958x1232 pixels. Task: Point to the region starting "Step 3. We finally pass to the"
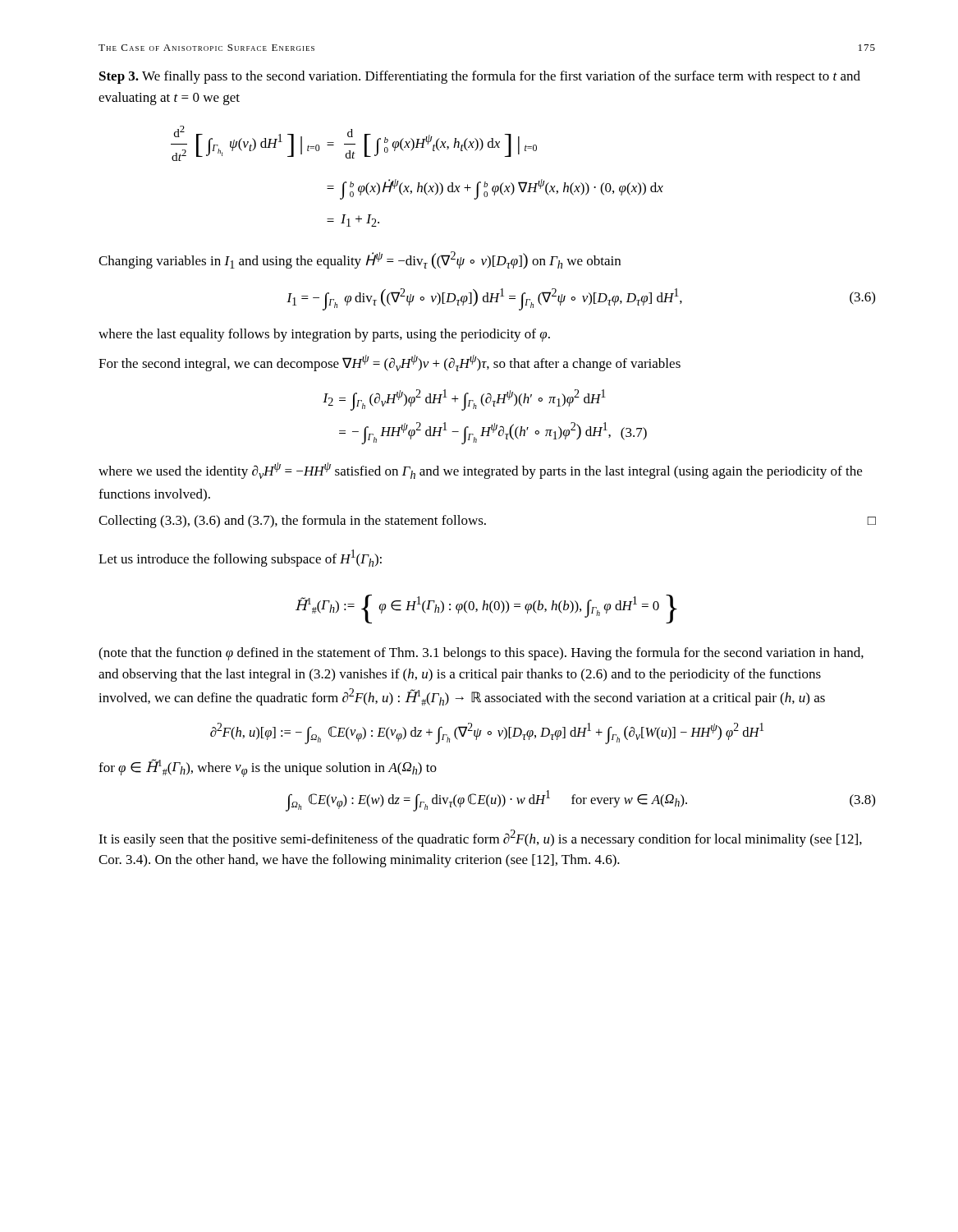click(479, 86)
